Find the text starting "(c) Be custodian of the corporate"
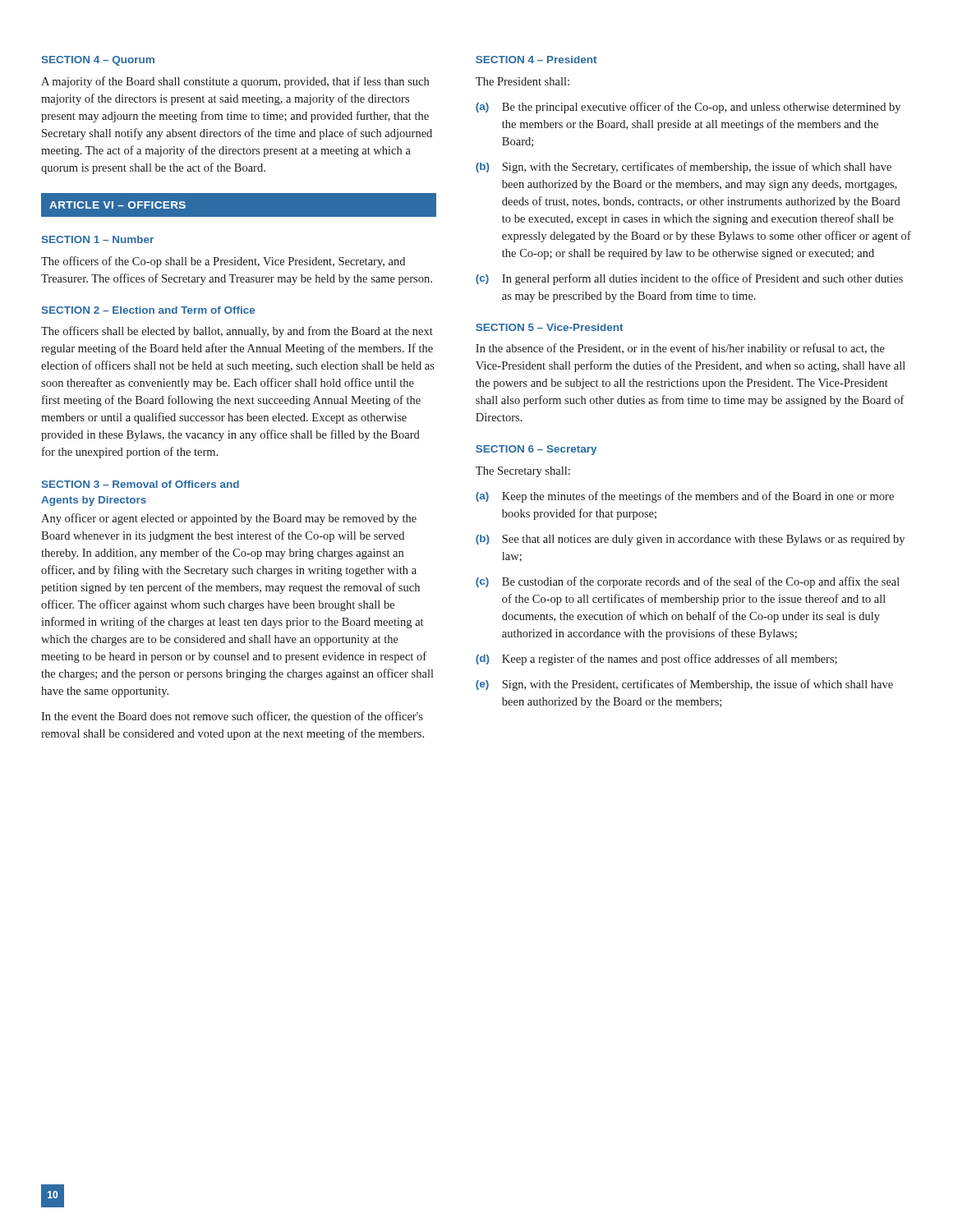 click(694, 608)
